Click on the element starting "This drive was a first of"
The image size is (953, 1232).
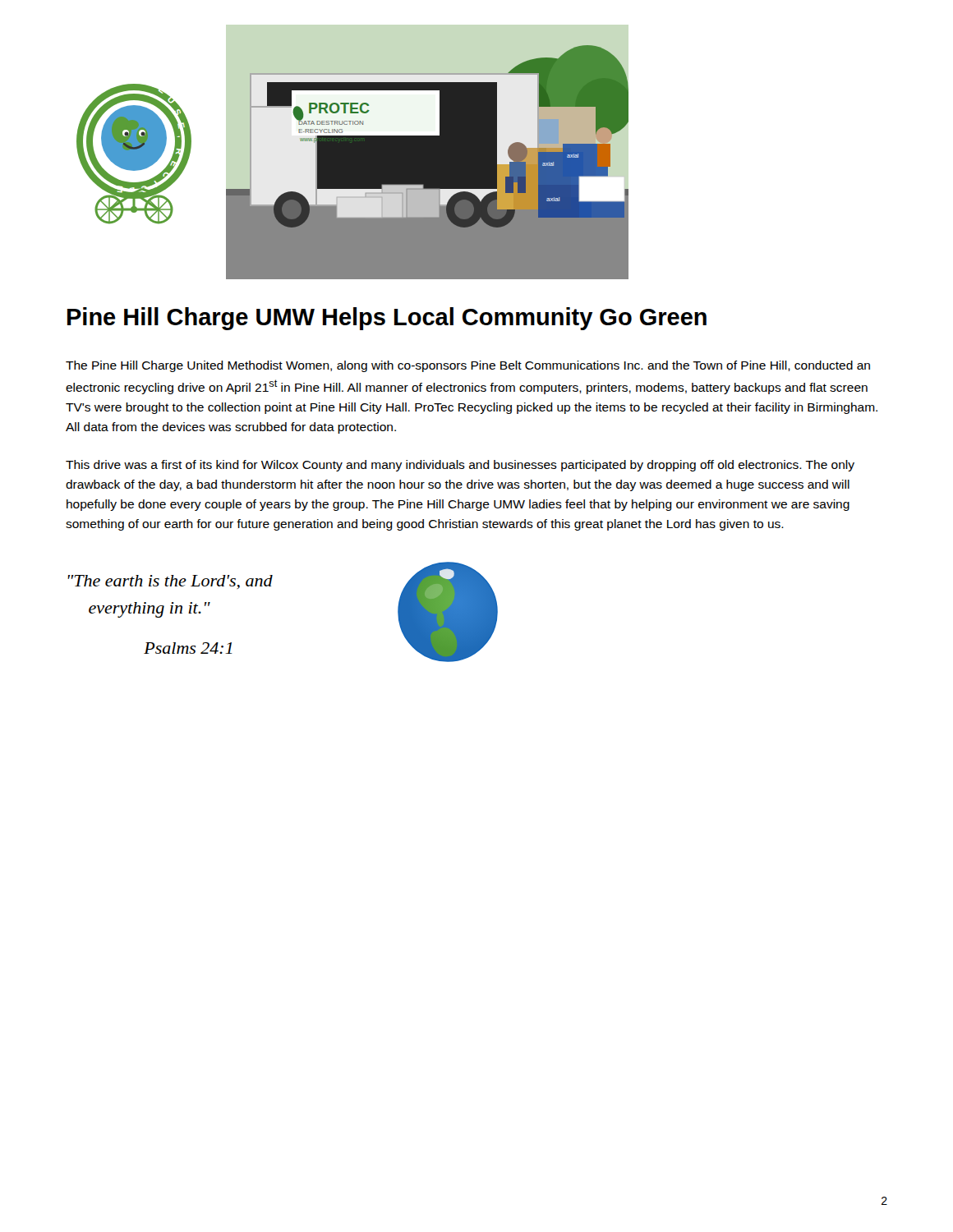460,494
